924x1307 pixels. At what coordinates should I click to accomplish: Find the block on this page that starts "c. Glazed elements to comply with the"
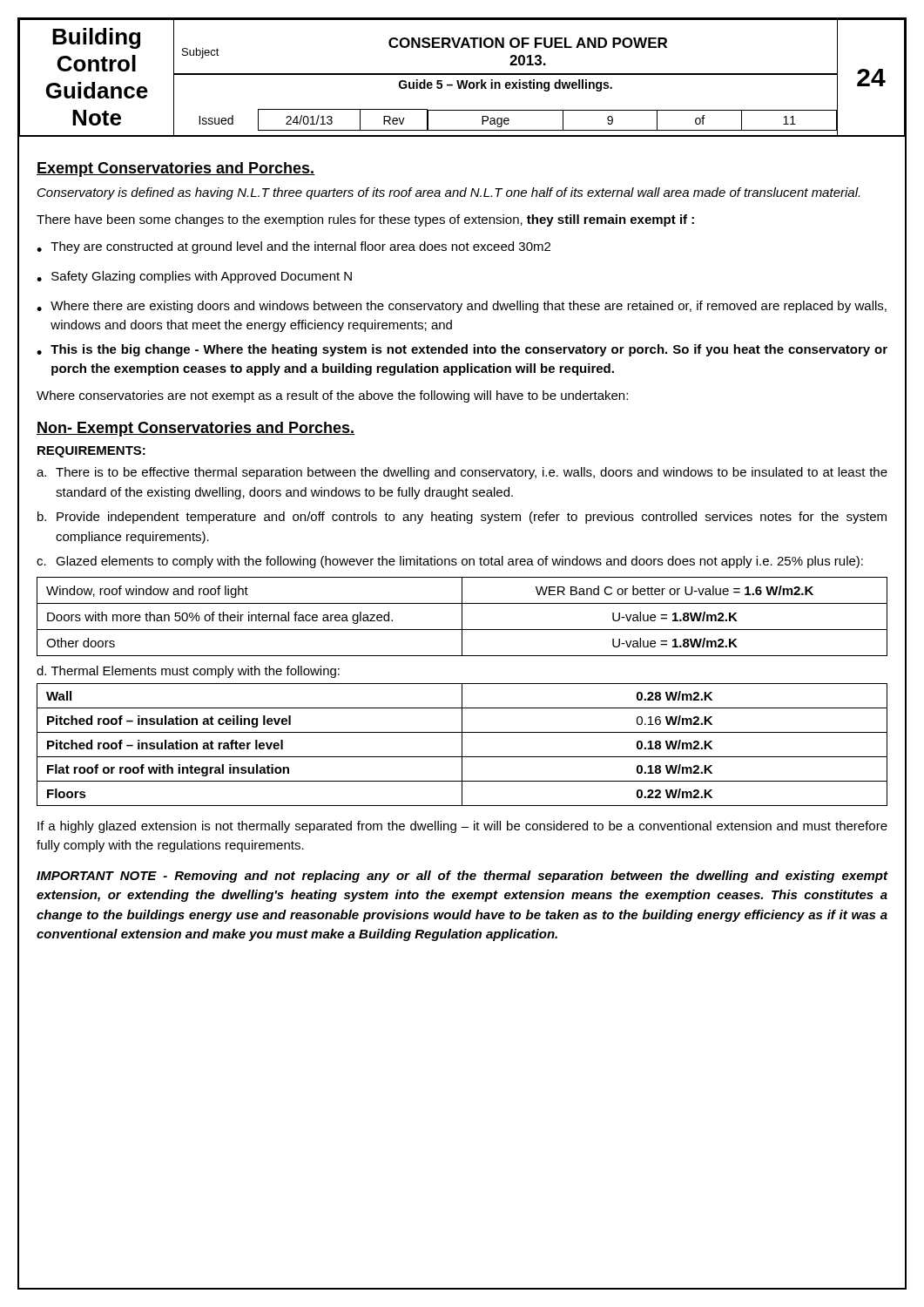point(450,561)
